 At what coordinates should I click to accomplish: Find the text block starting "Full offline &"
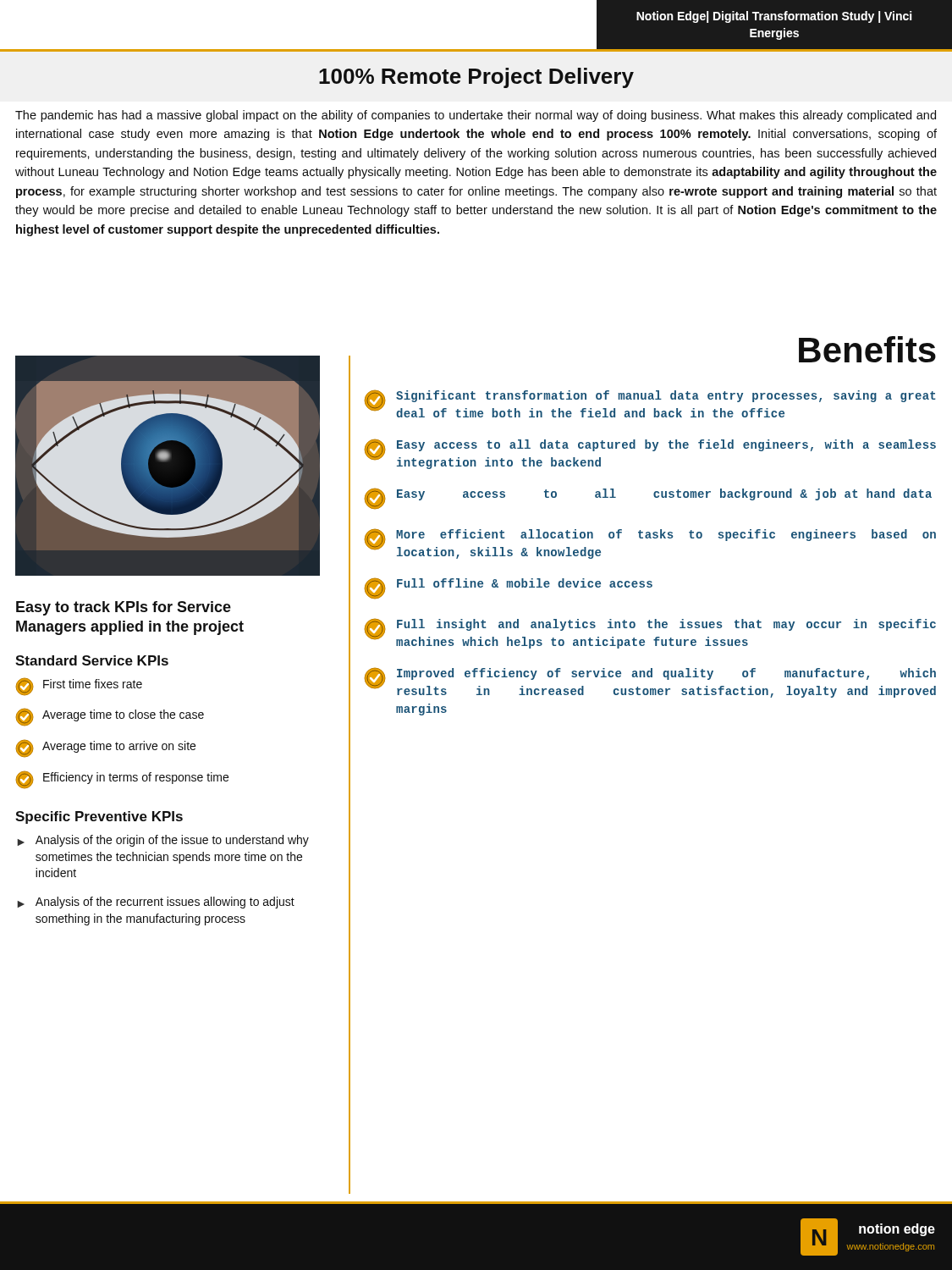click(509, 589)
